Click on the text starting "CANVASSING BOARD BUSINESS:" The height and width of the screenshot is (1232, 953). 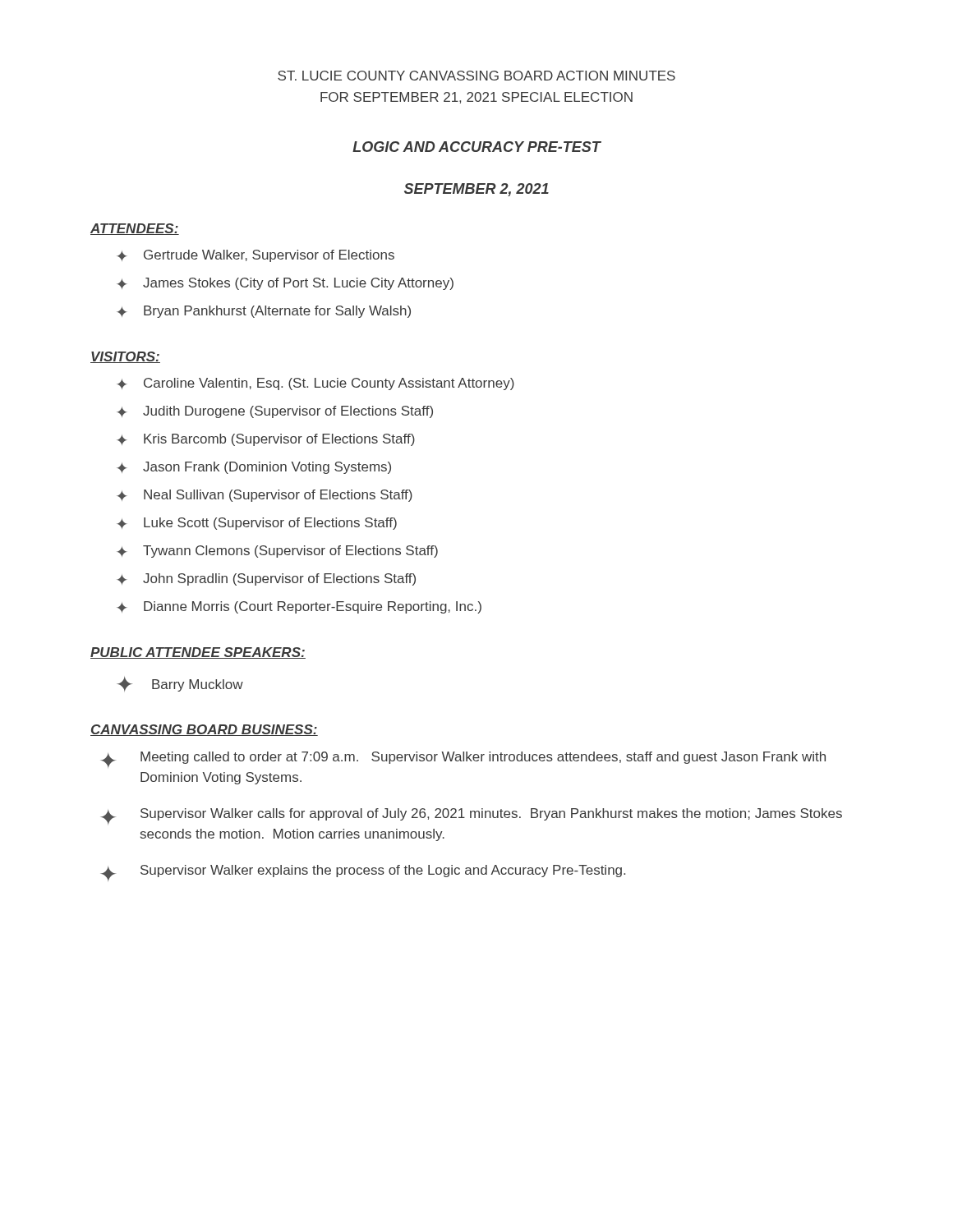point(204,729)
